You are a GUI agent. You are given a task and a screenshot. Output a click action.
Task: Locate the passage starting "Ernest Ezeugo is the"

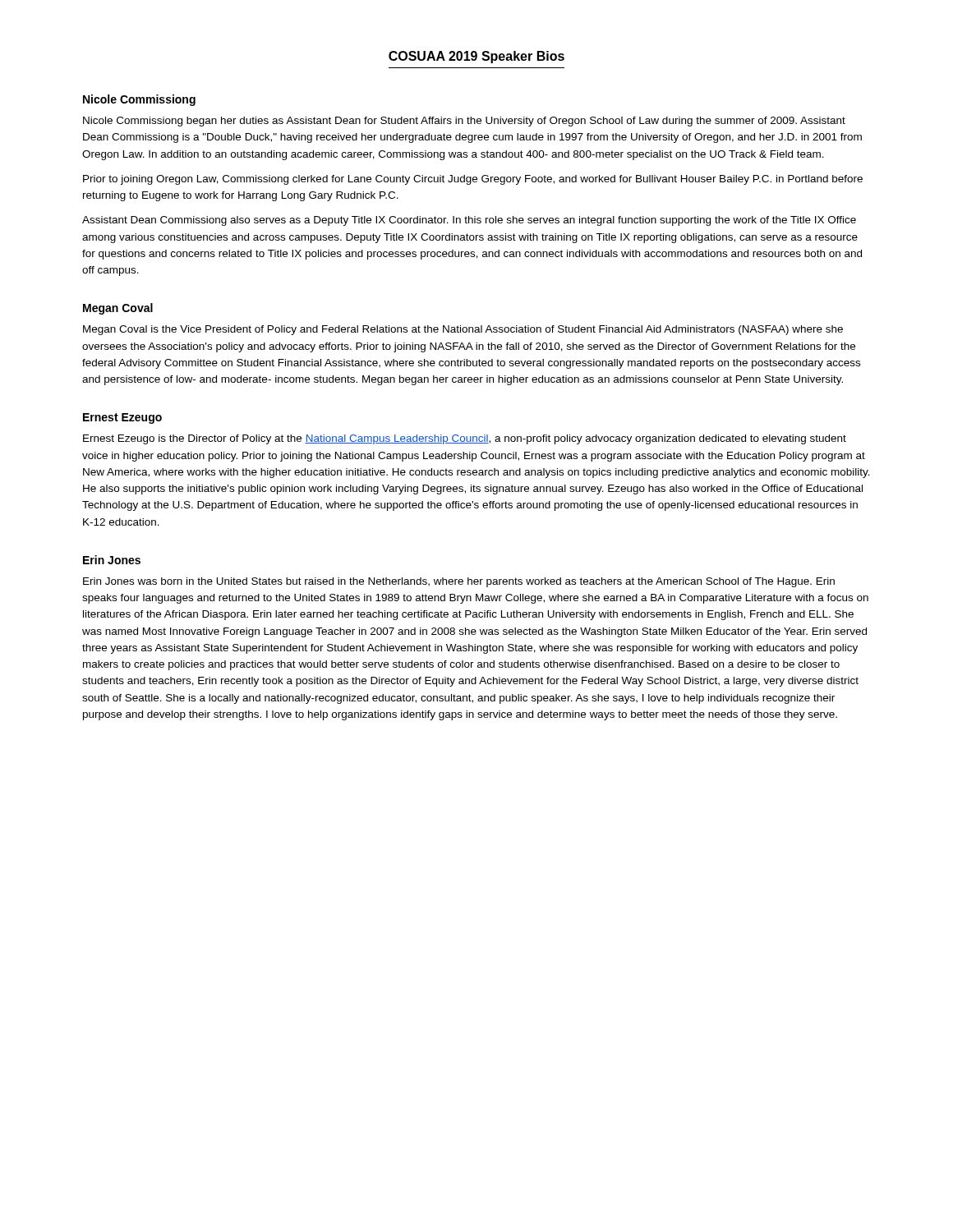[476, 480]
